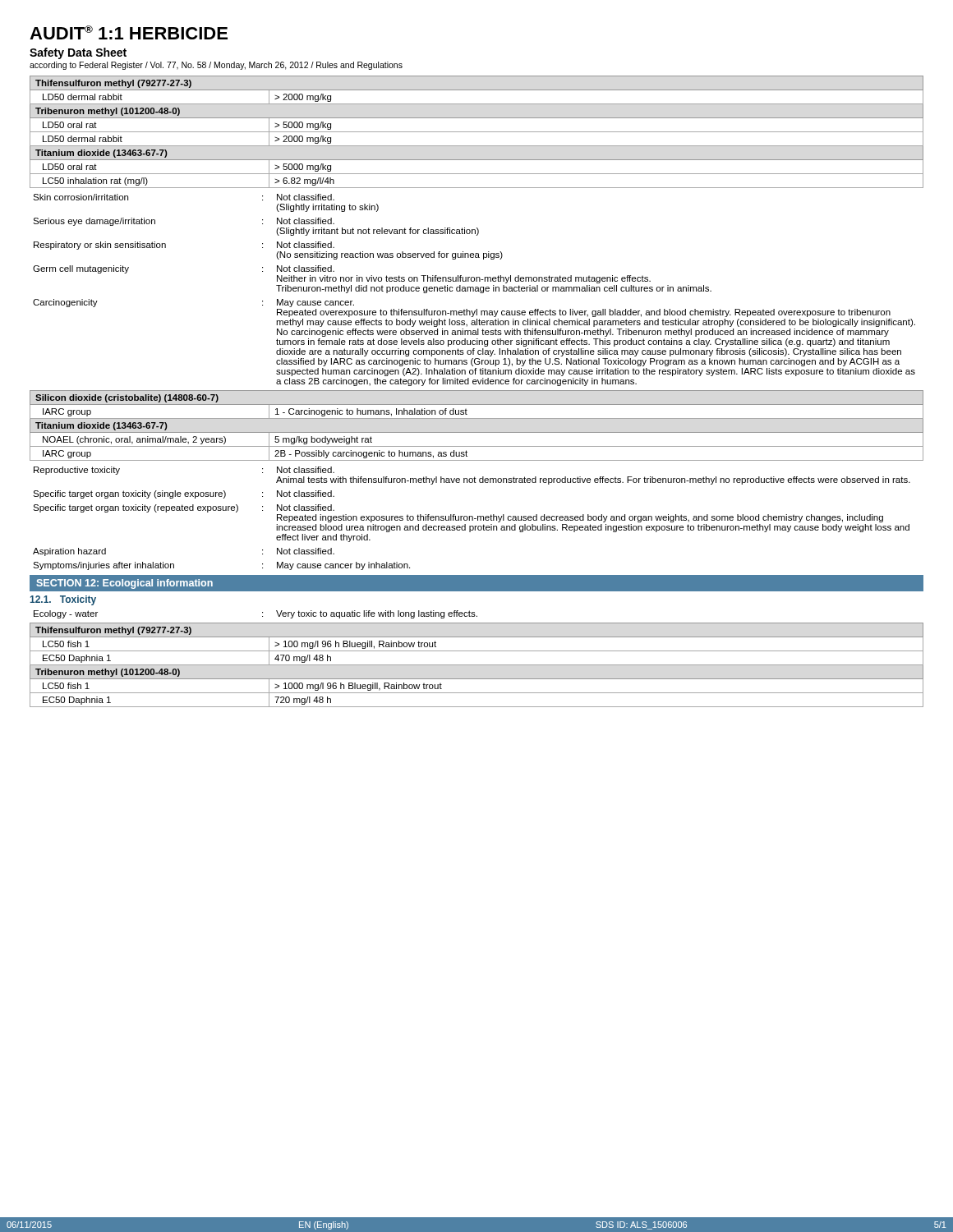
Task: Point to the block beginning "Germ cell mutagenicity : Not classified. Neither"
Action: click(x=476, y=279)
